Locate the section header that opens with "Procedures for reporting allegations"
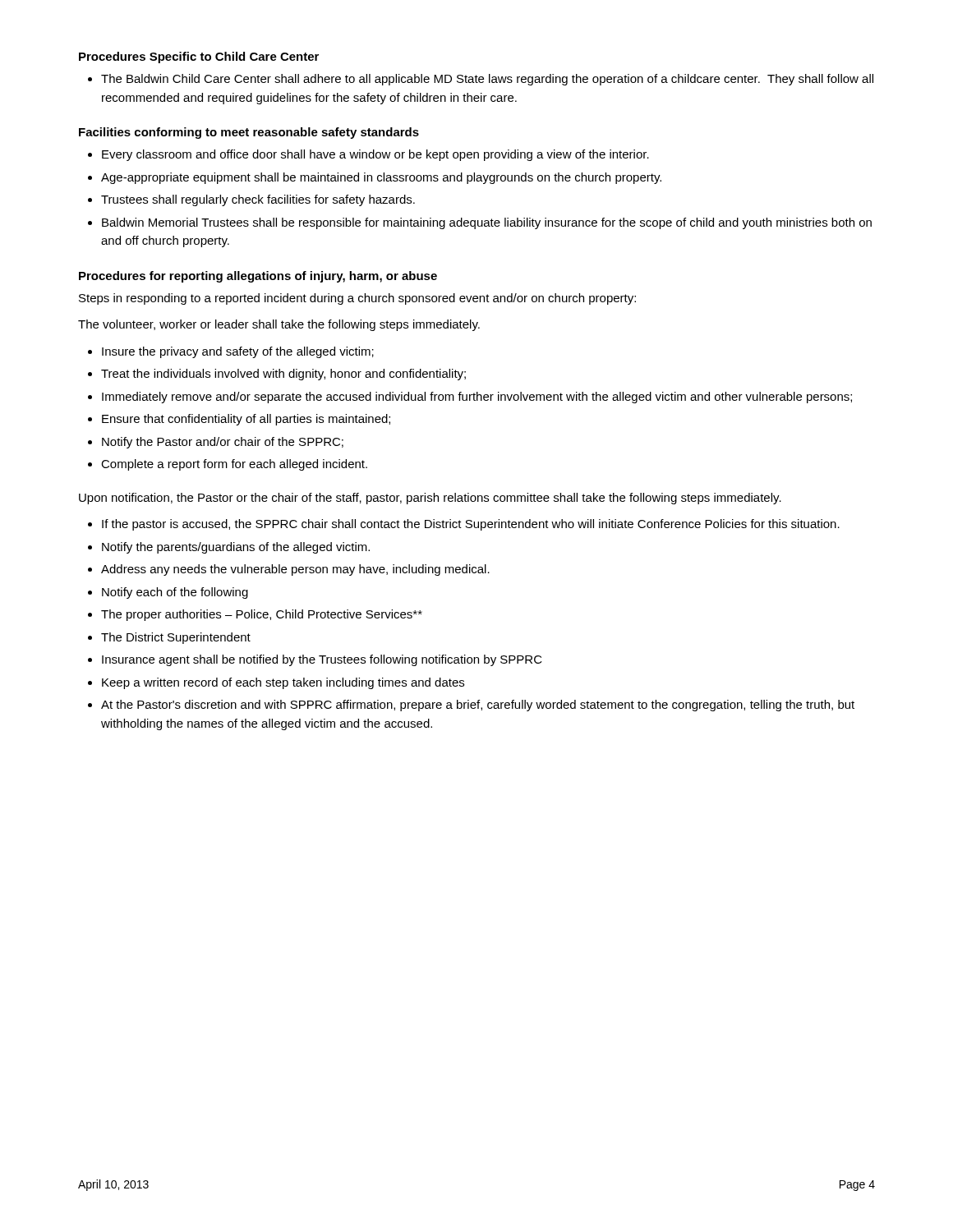 coord(258,275)
